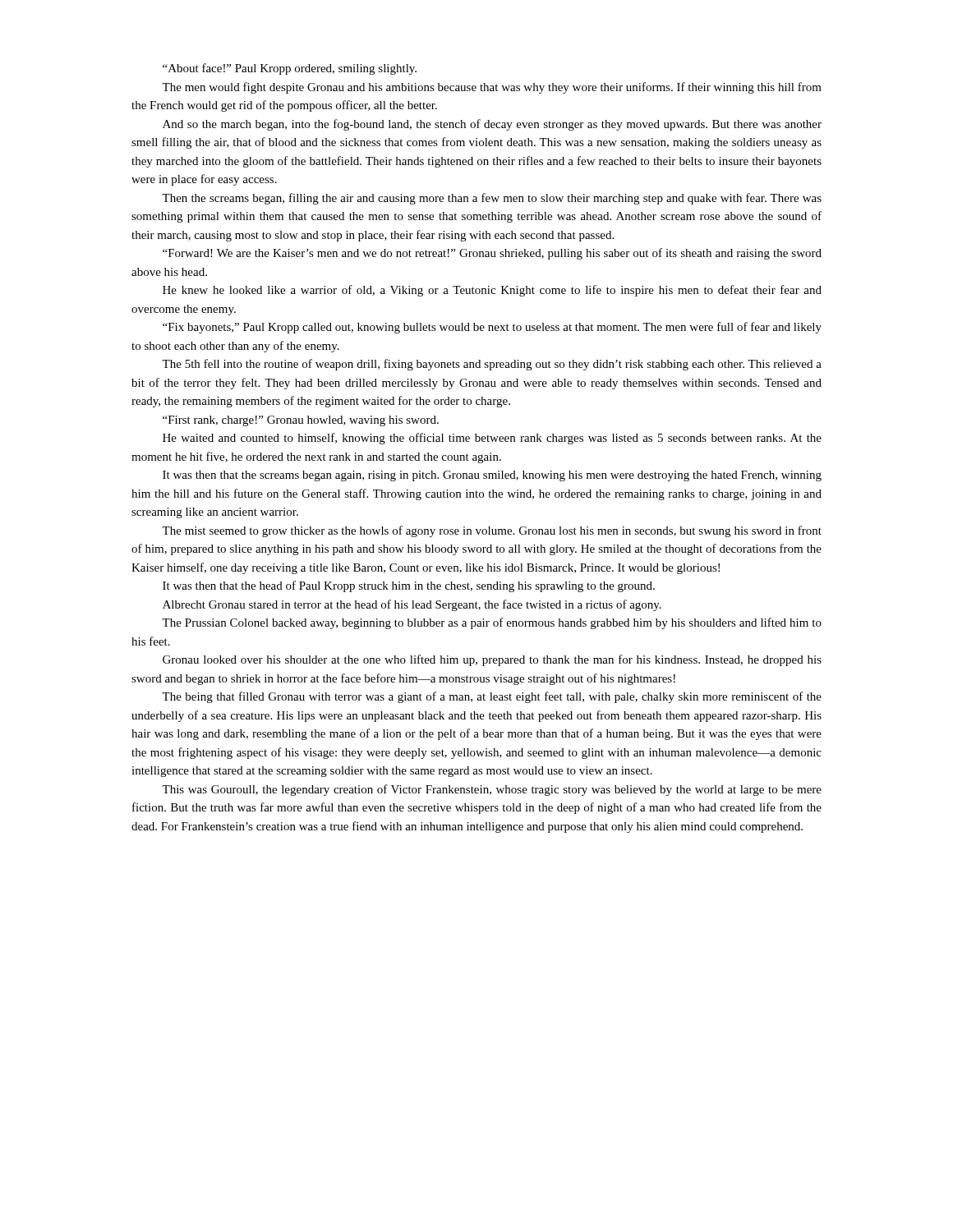The height and width of the screenshot is (1232, 953).
Task: Point to the element starting "“About face!” Paul Kropp ordered,"
Action: coord(476,447)
